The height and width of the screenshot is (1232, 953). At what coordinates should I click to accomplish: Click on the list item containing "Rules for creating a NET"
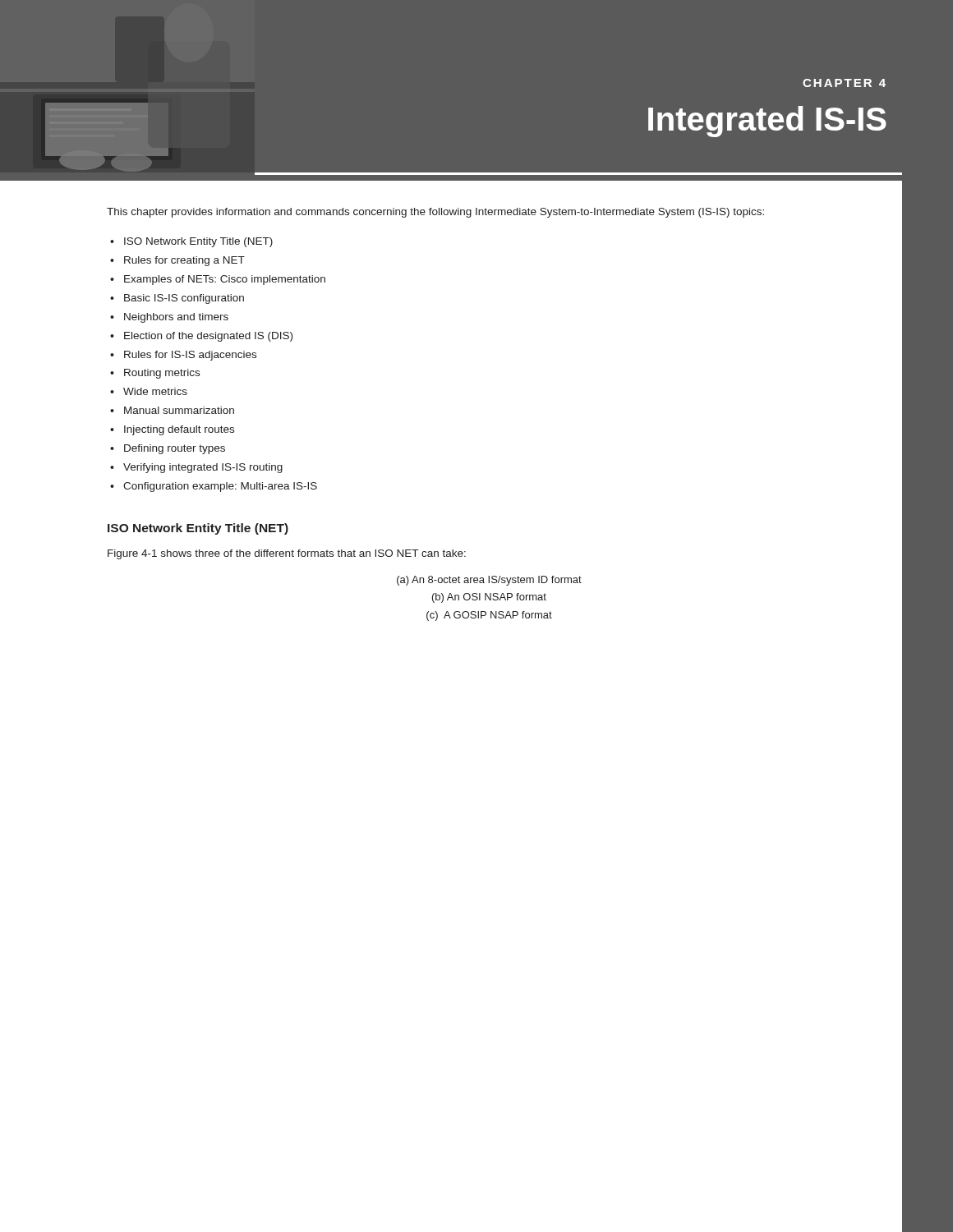(184, 260)
